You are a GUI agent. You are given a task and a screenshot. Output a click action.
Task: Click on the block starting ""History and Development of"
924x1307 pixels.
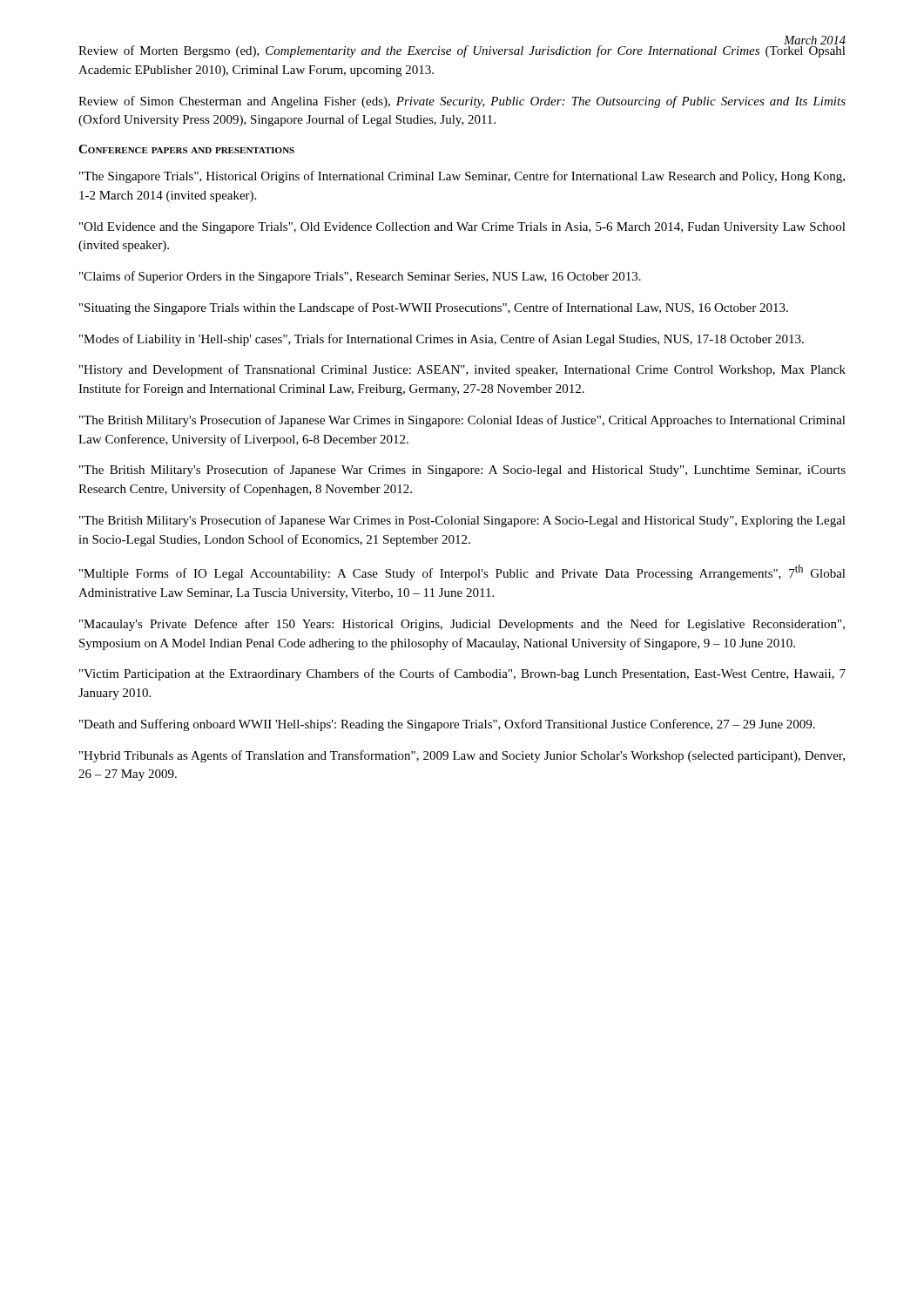pos(462,379)
